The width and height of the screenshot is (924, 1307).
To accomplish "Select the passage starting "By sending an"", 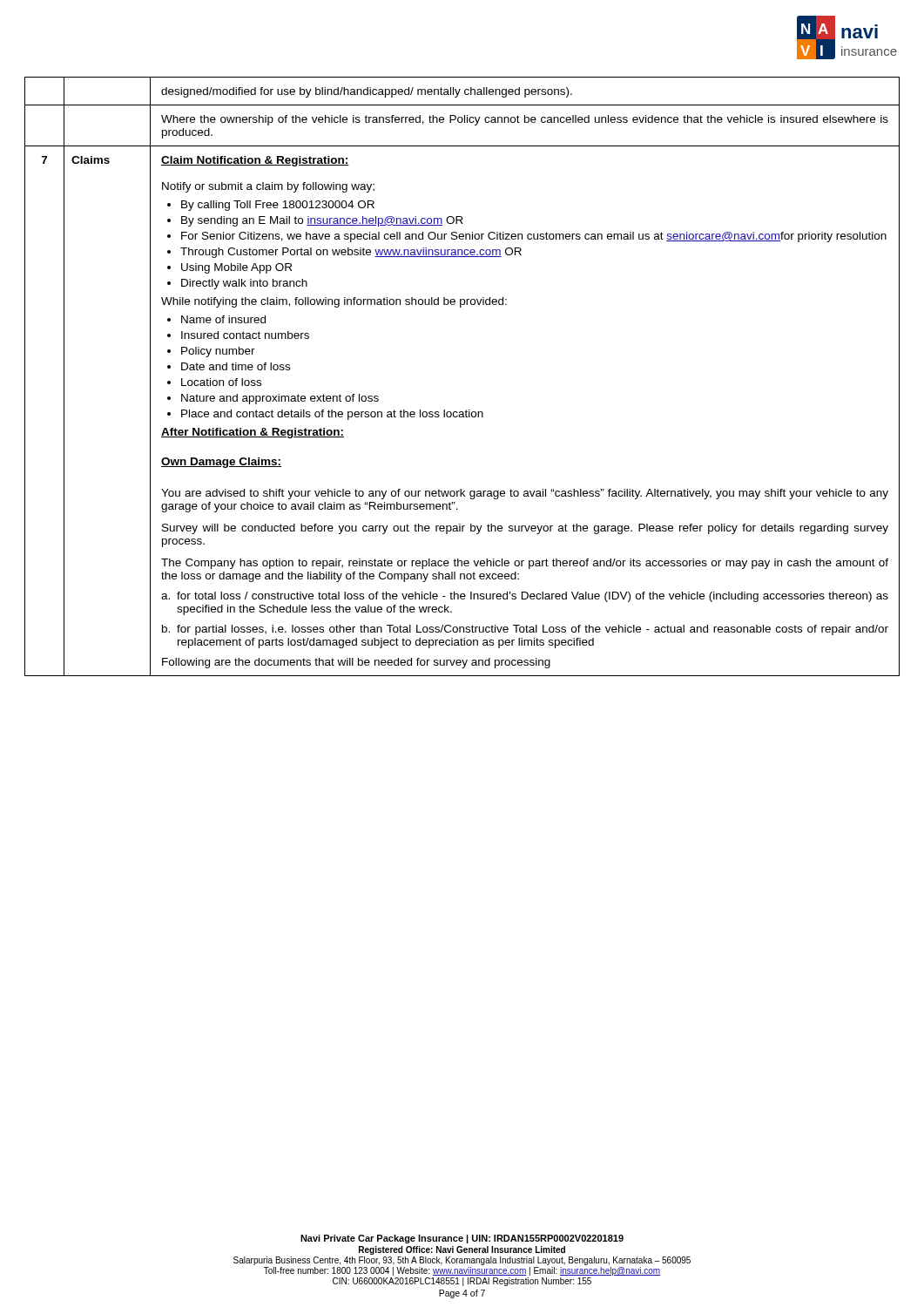I will (x=322, y=220).
